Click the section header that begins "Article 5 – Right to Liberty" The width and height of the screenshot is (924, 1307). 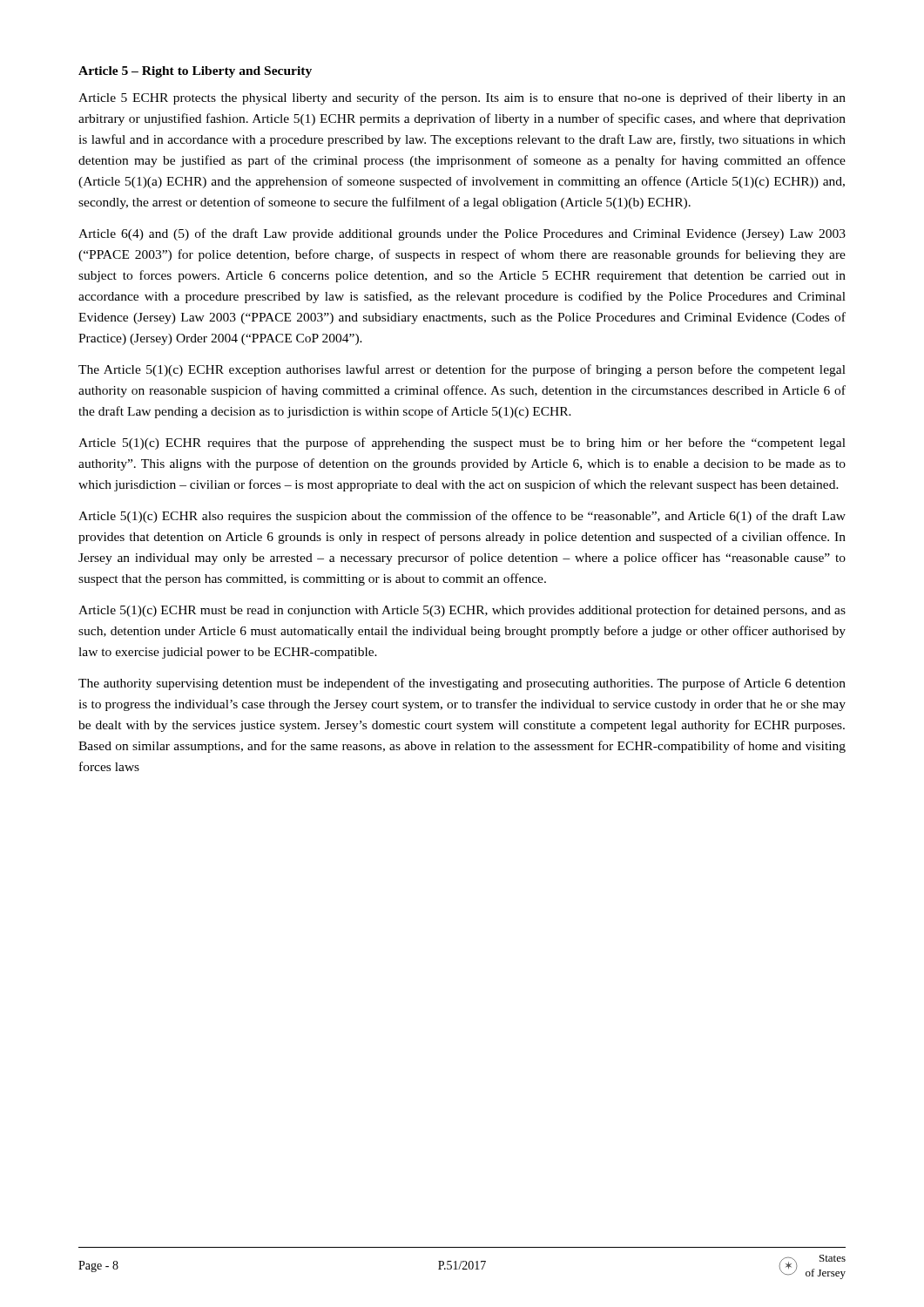pos(195,70)
